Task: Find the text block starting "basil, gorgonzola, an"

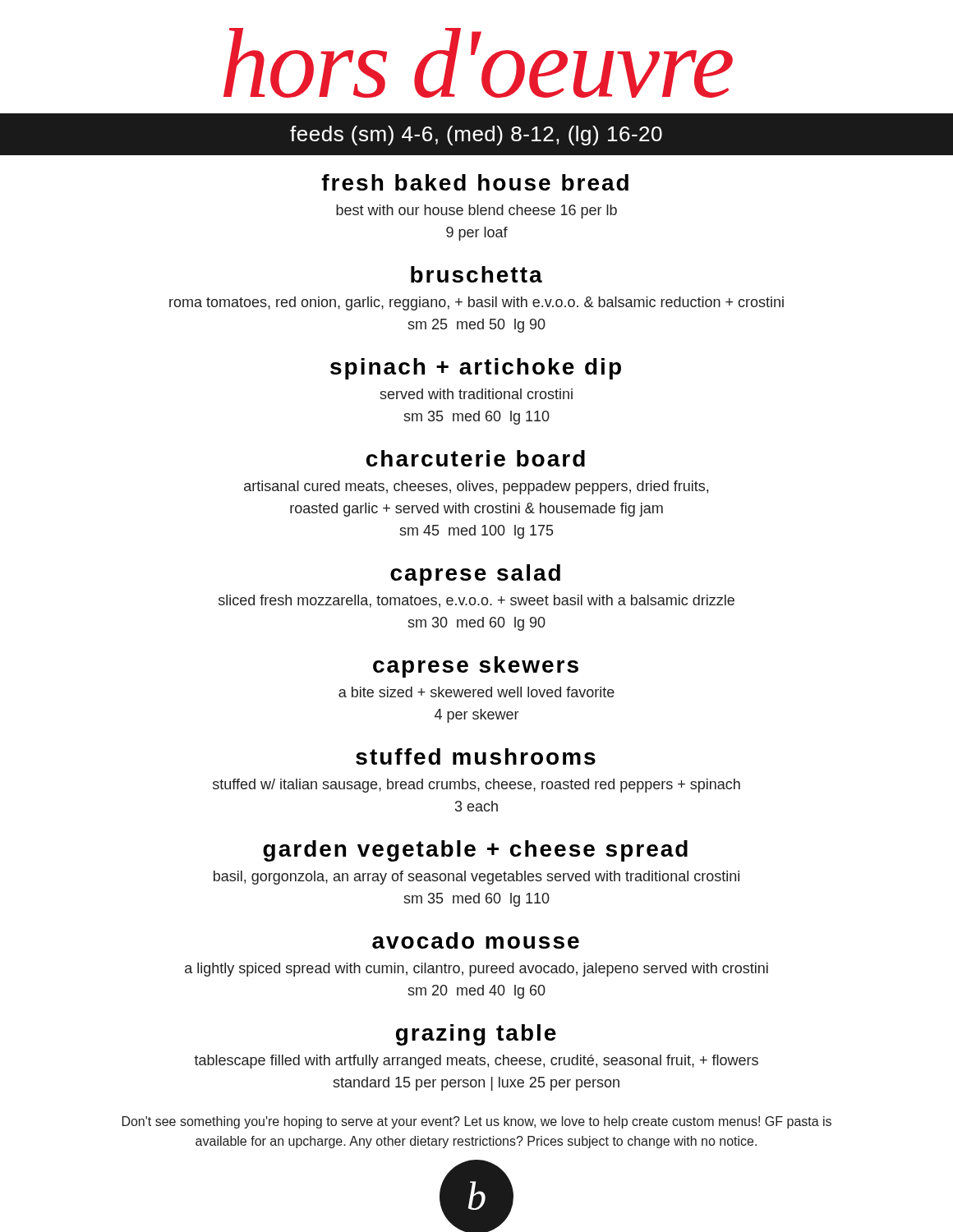Action: [476, 887]
